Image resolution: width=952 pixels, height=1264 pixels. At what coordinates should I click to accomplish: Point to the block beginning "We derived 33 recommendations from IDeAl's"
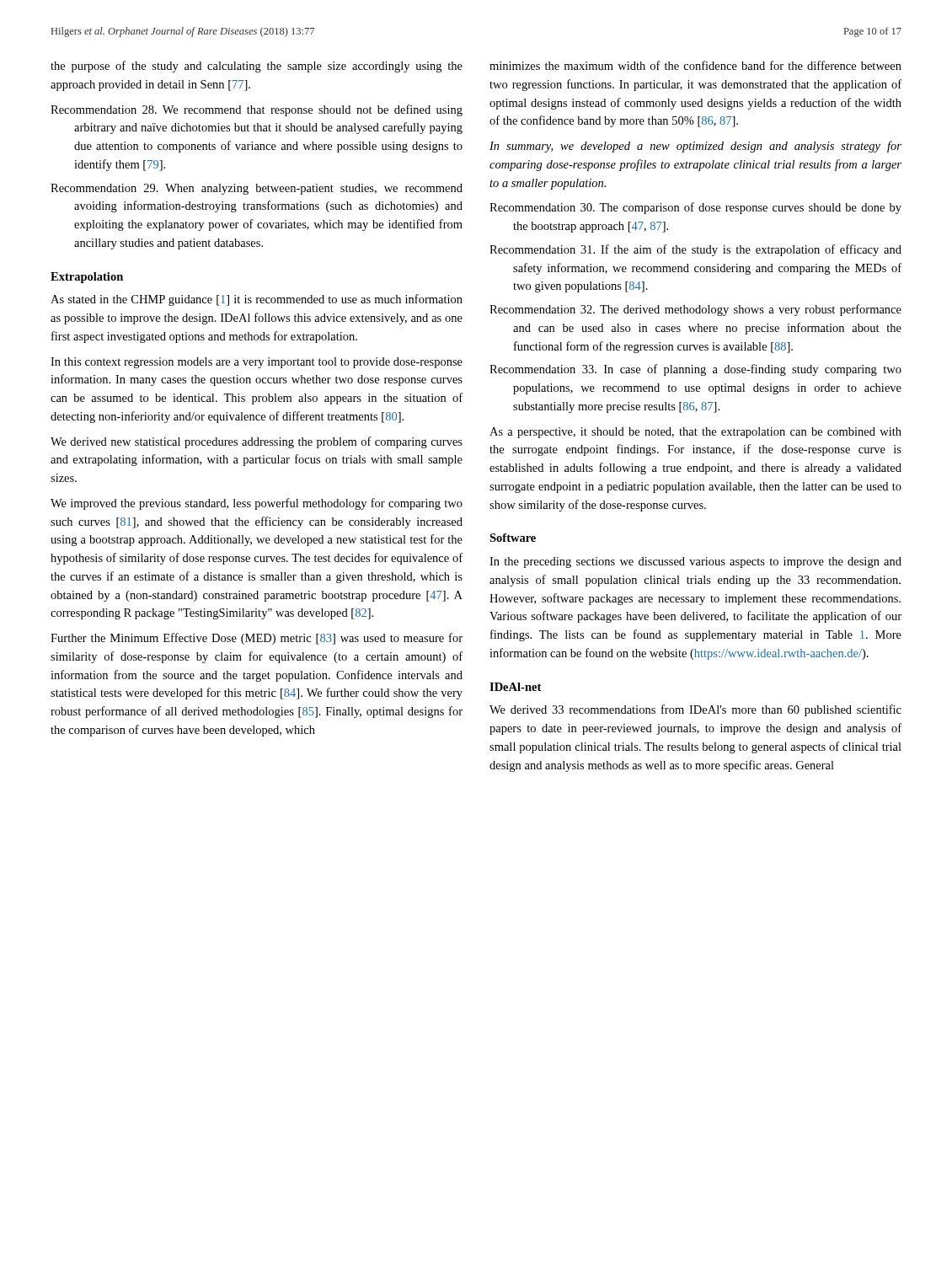pyautogui.click(x=695, y=738)
